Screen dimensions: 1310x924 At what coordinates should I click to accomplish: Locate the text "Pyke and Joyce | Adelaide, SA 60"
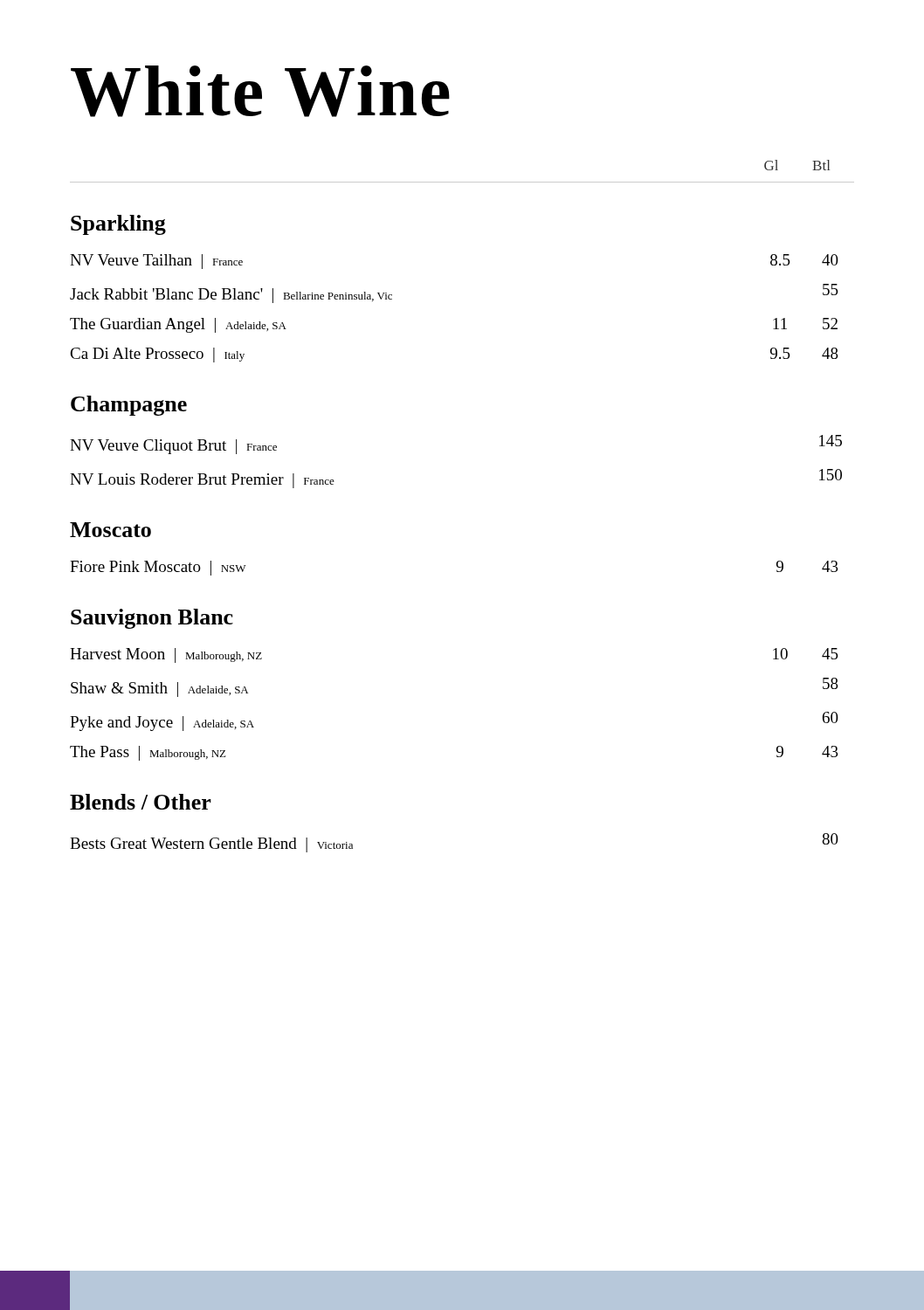[161, 721]
